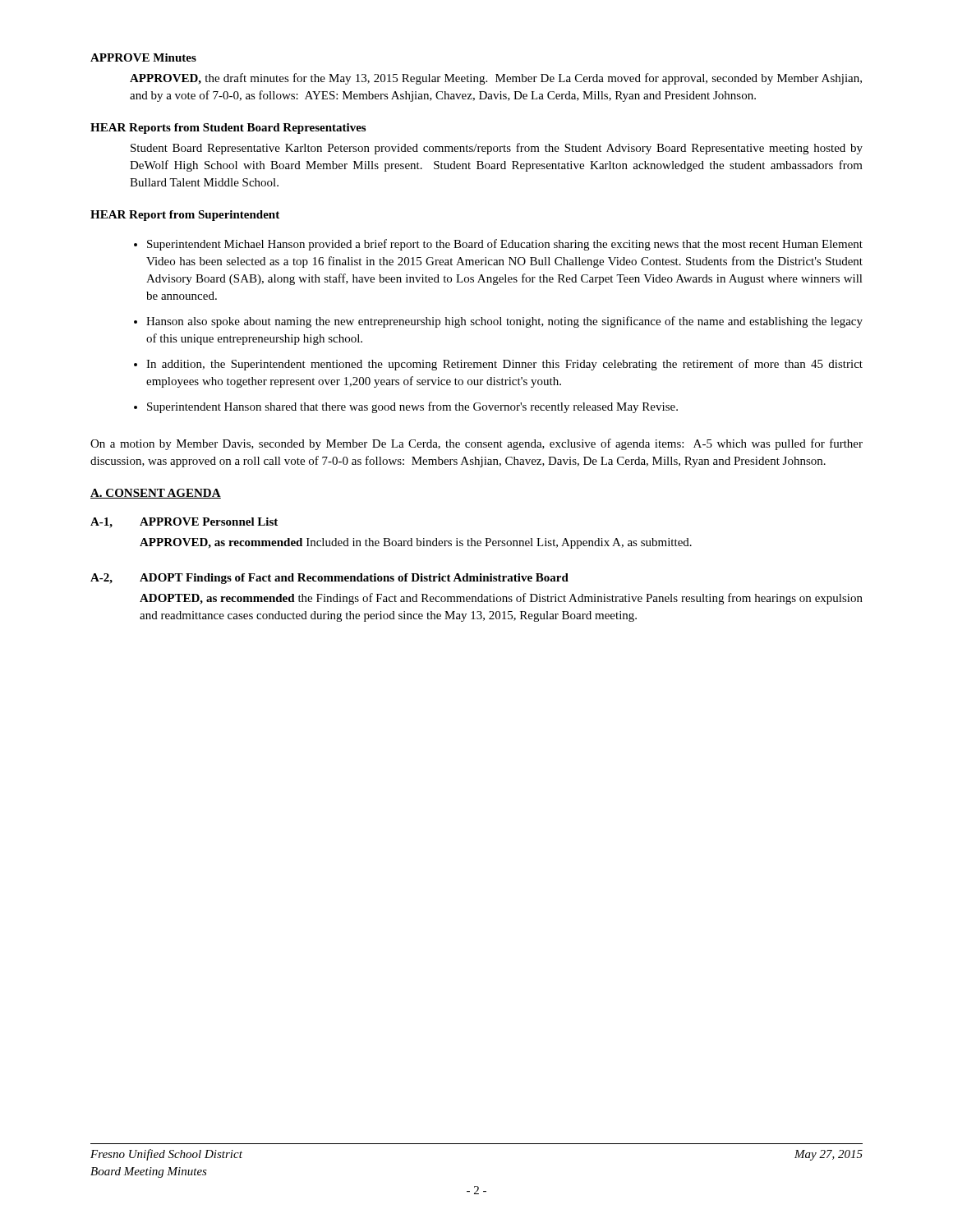Find the text block that says "APPROVED, as recommended Included in the Board"
The image size is (953, 1232).
[x=416, y=542]
